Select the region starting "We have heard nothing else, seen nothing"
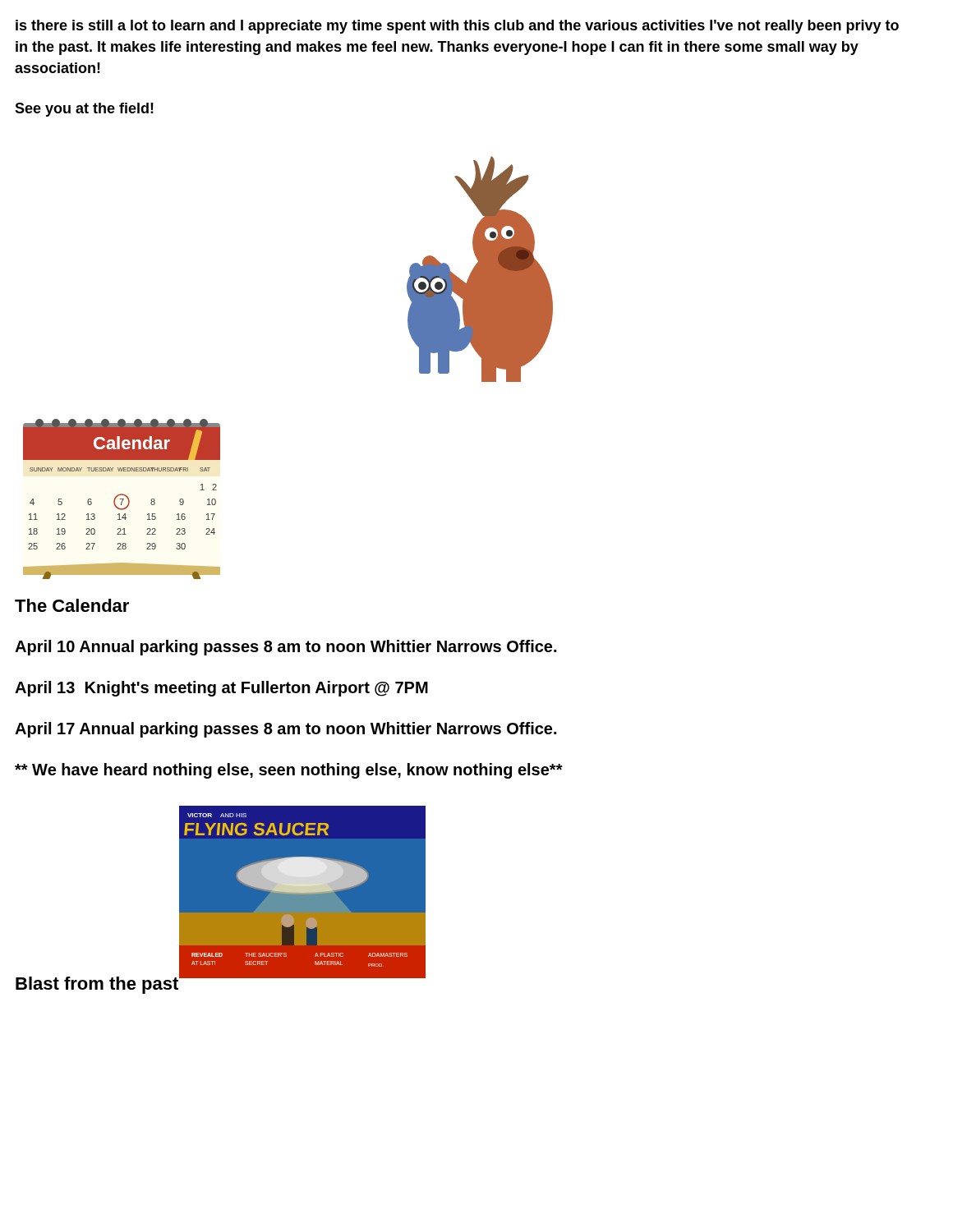 coord(289,770)
